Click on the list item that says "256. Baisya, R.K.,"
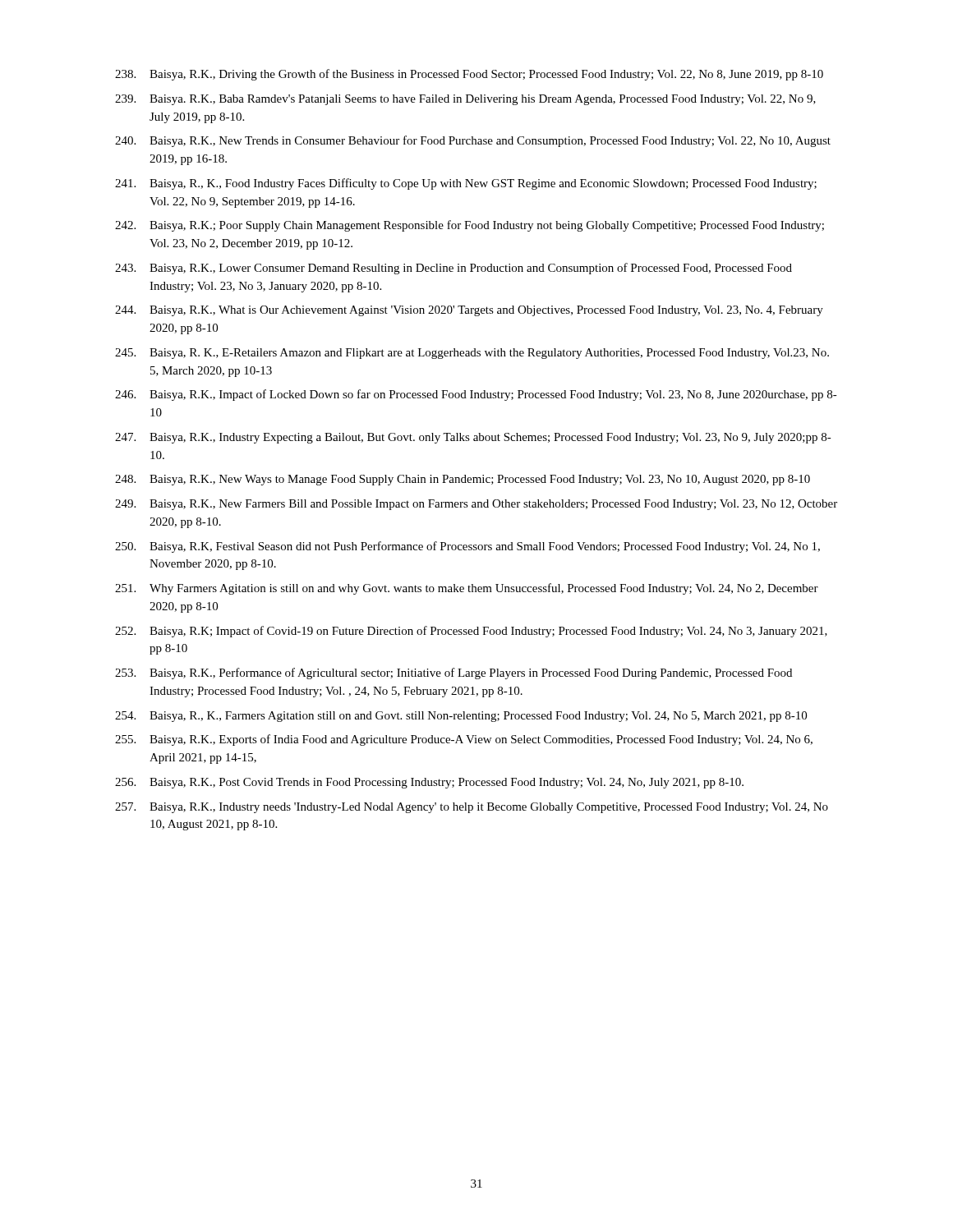This screenshot has width=953, height=1232. (x=476, y=782)
